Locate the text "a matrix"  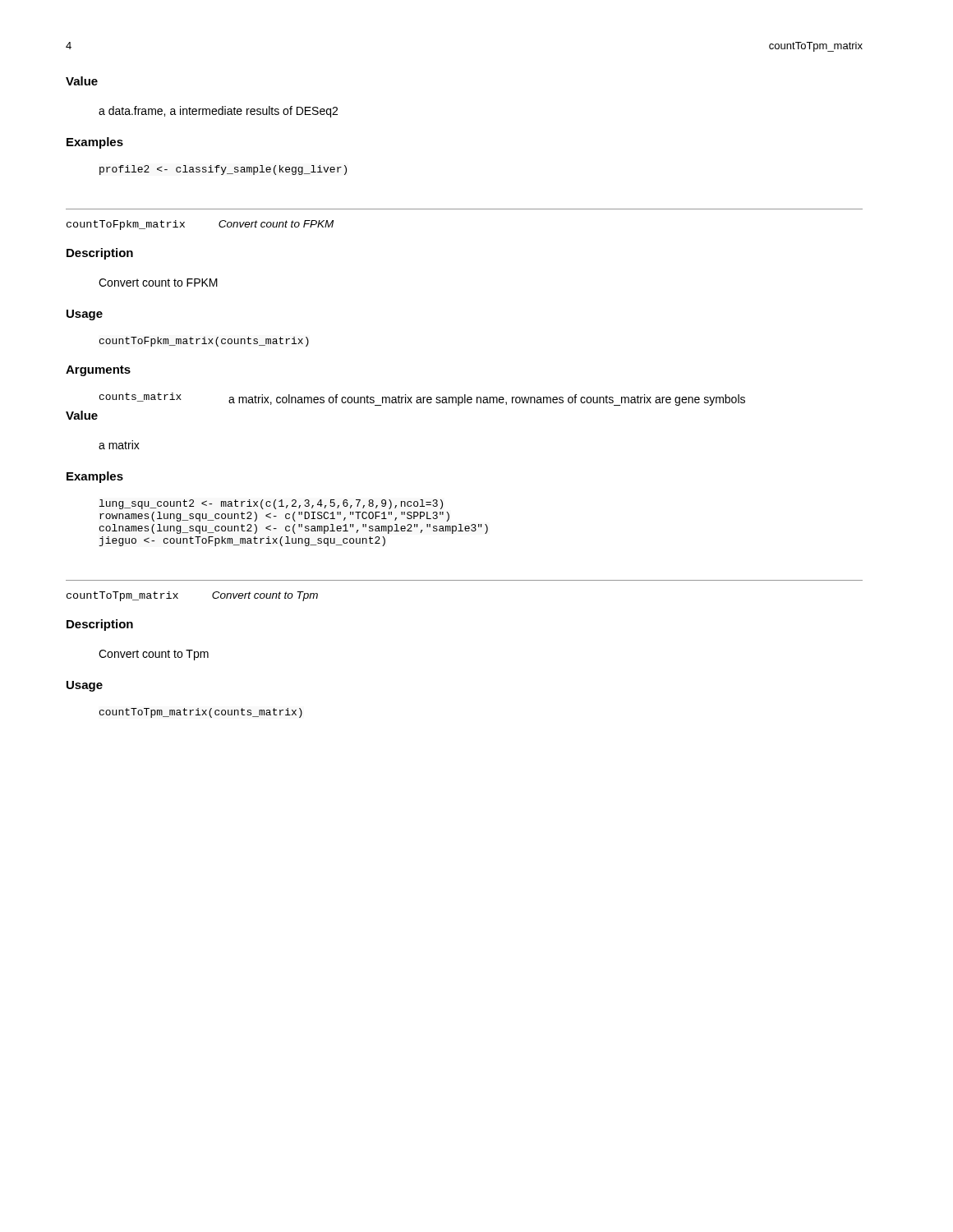pyautogui.click(x=119, y=445)
